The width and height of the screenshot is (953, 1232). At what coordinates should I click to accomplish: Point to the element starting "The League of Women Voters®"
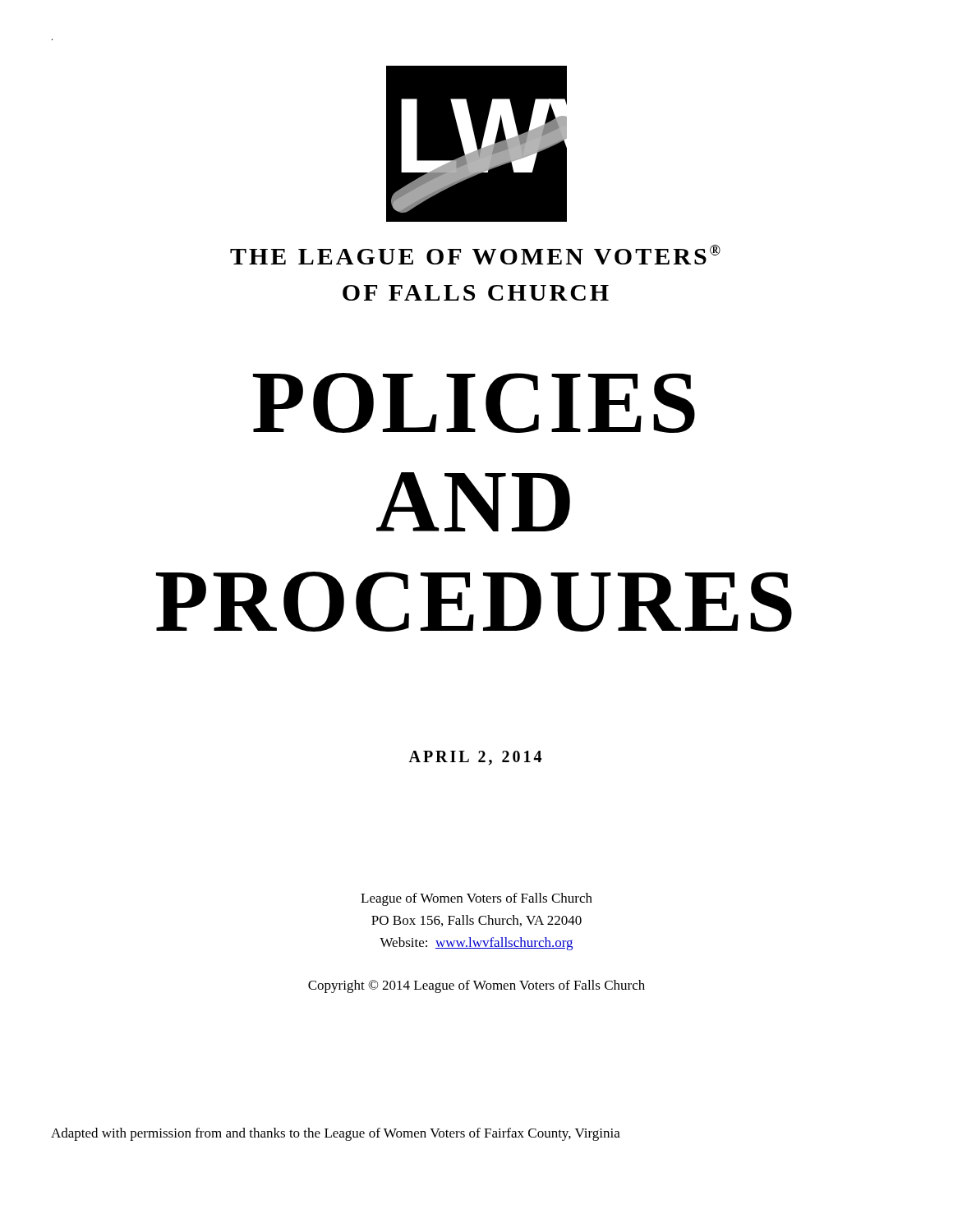coord(476,274)
